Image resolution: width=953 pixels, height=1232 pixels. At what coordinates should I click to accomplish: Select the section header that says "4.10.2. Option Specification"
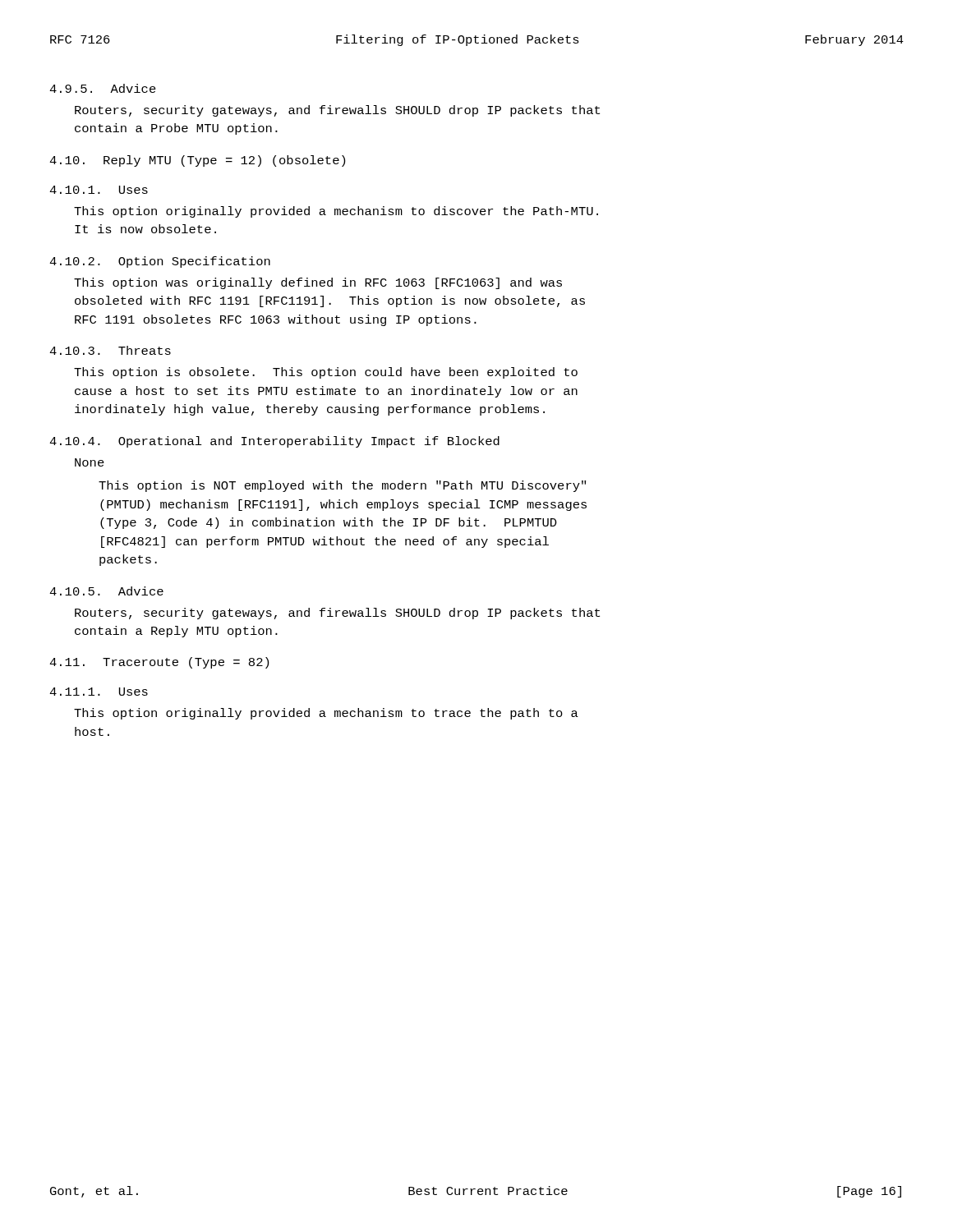160,262
